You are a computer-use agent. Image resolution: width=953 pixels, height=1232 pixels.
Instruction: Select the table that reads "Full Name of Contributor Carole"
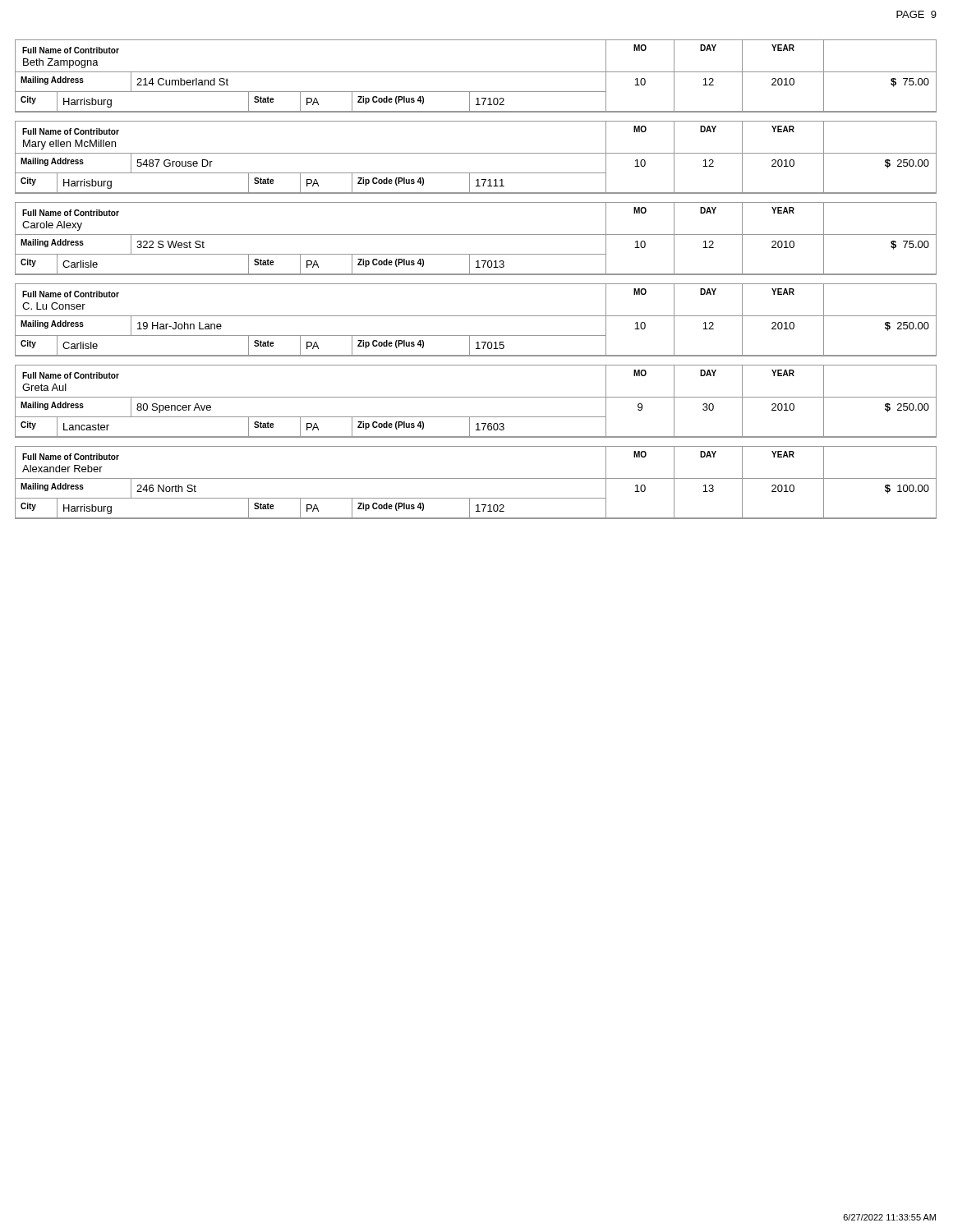476,239
